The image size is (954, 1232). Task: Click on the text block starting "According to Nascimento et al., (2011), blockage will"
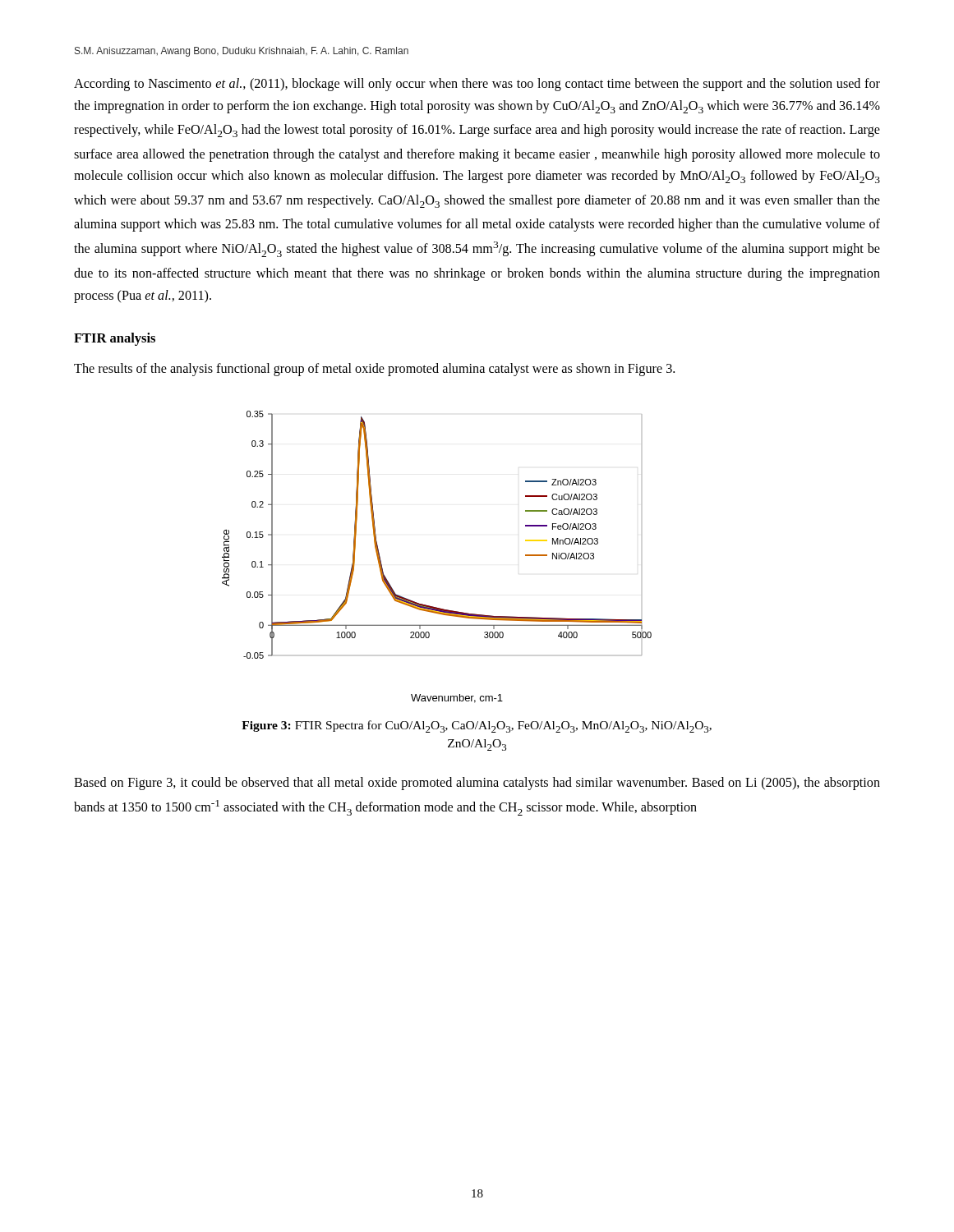pos(477,190)
